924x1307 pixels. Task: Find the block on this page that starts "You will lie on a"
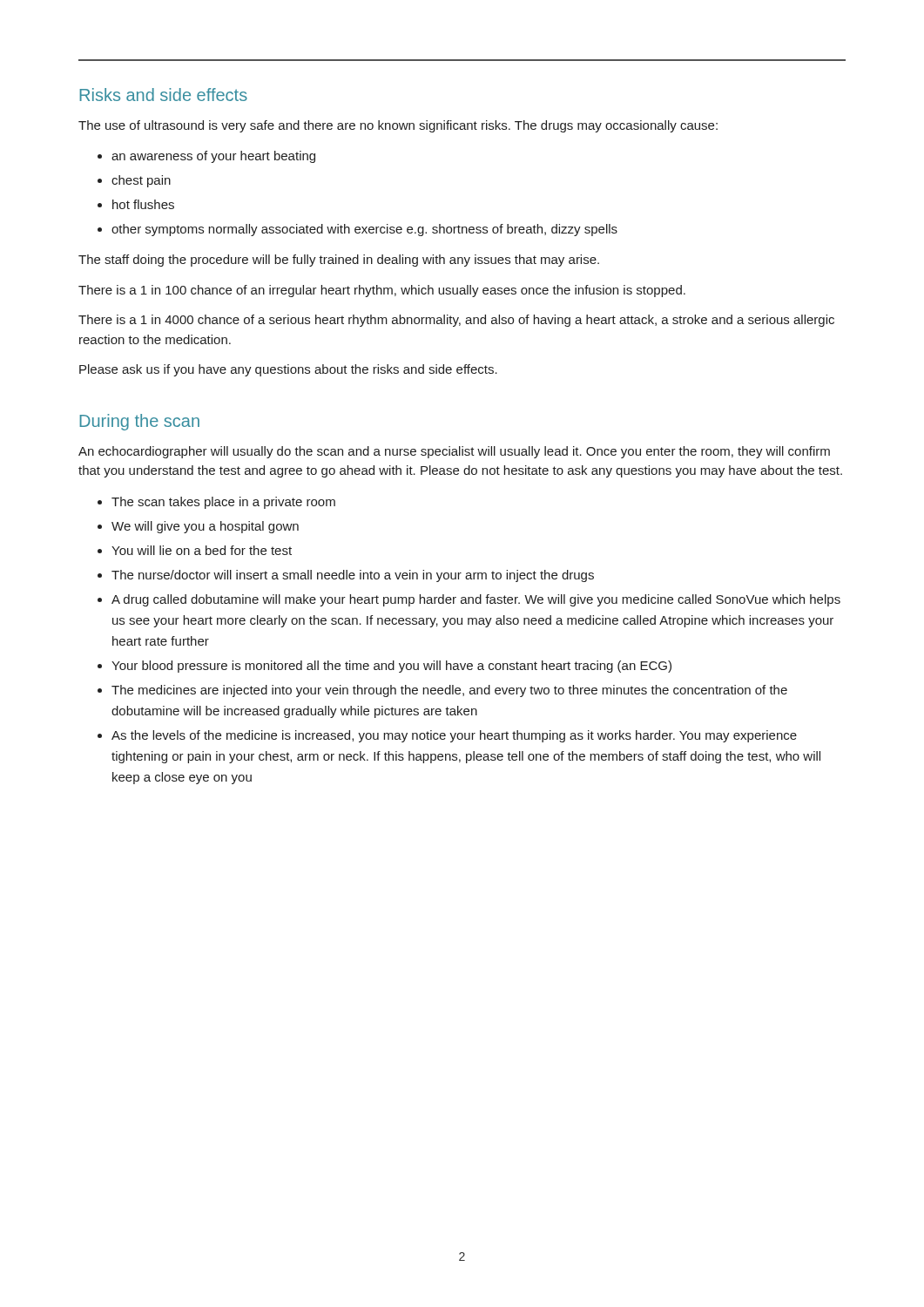click(202, 550)
